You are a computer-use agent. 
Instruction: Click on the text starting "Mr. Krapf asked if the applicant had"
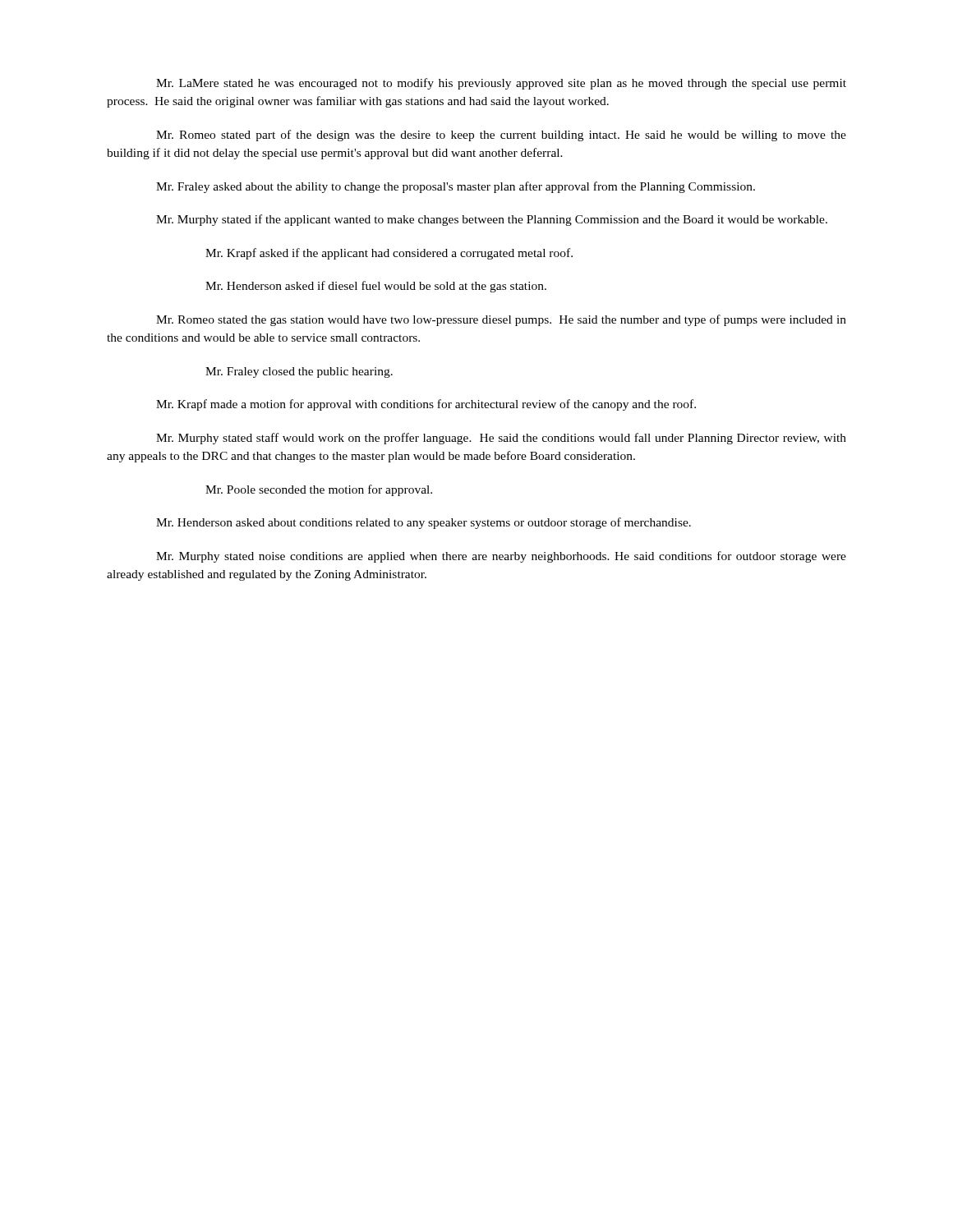point(389,252)
